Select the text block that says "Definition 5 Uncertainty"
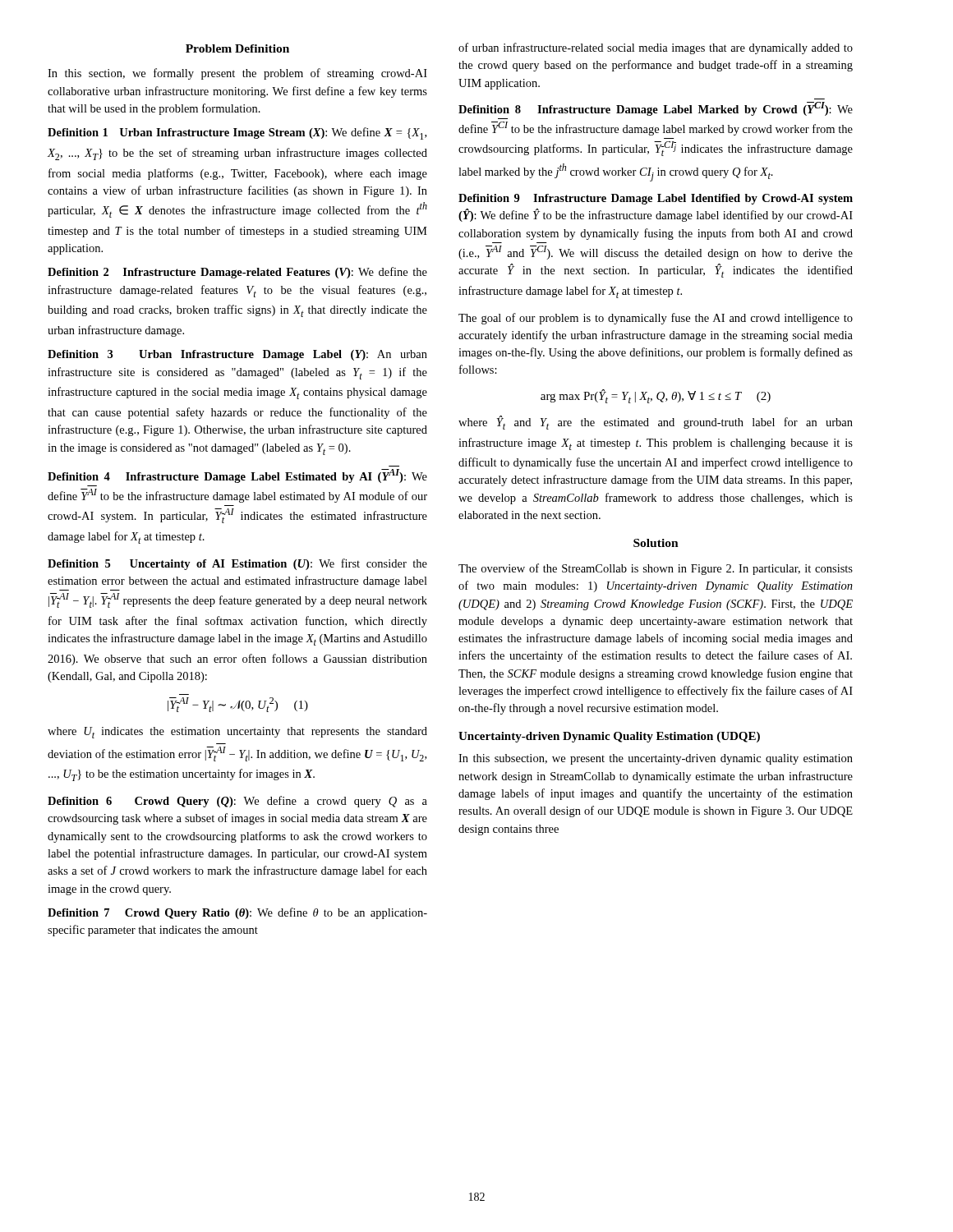 click(x=237, y=619)
